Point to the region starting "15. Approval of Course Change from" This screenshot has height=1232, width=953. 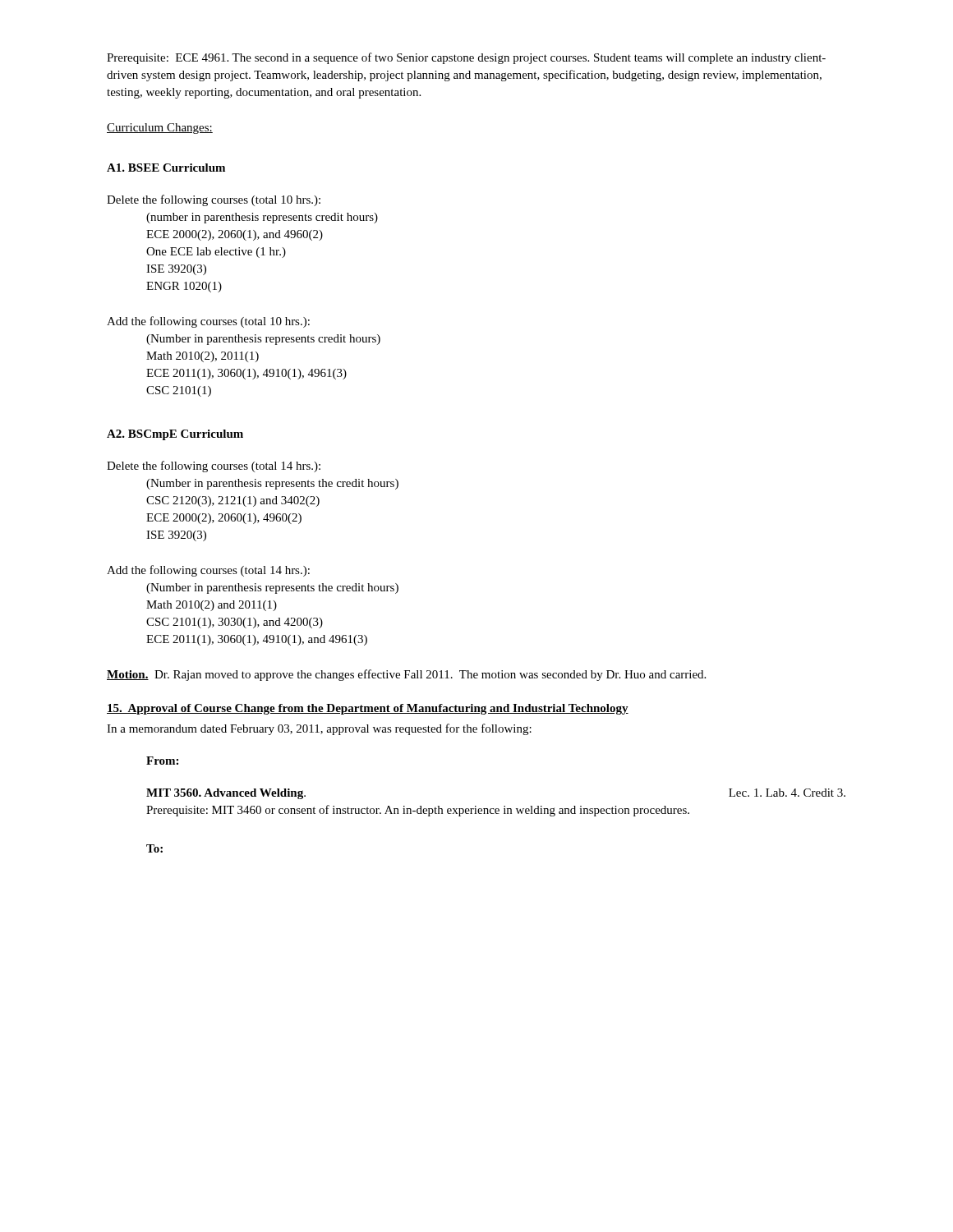(x=367, y=708)
